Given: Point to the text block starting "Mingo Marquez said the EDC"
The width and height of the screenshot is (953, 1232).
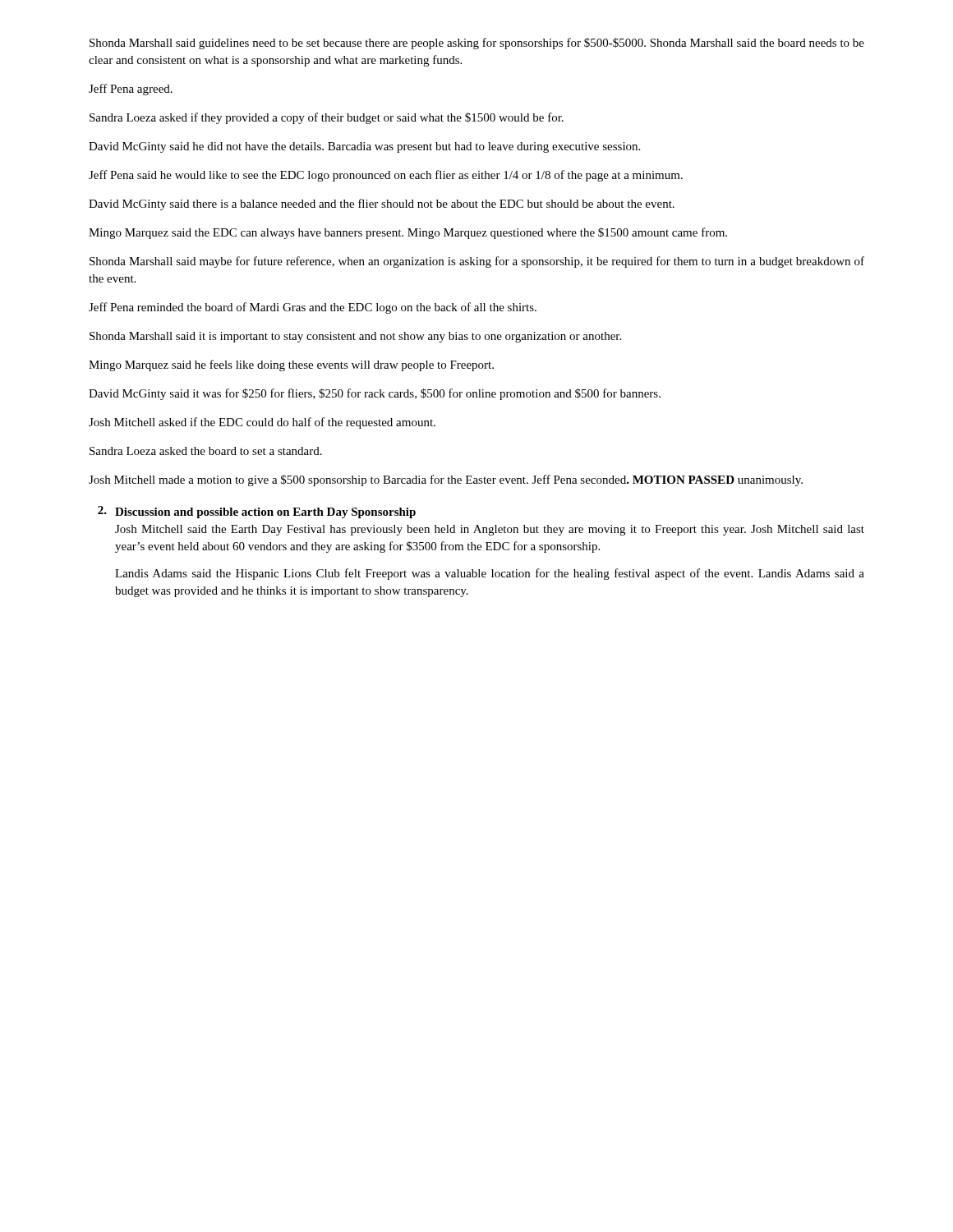Looking at the screenshot, I should (x=408, y=232).
